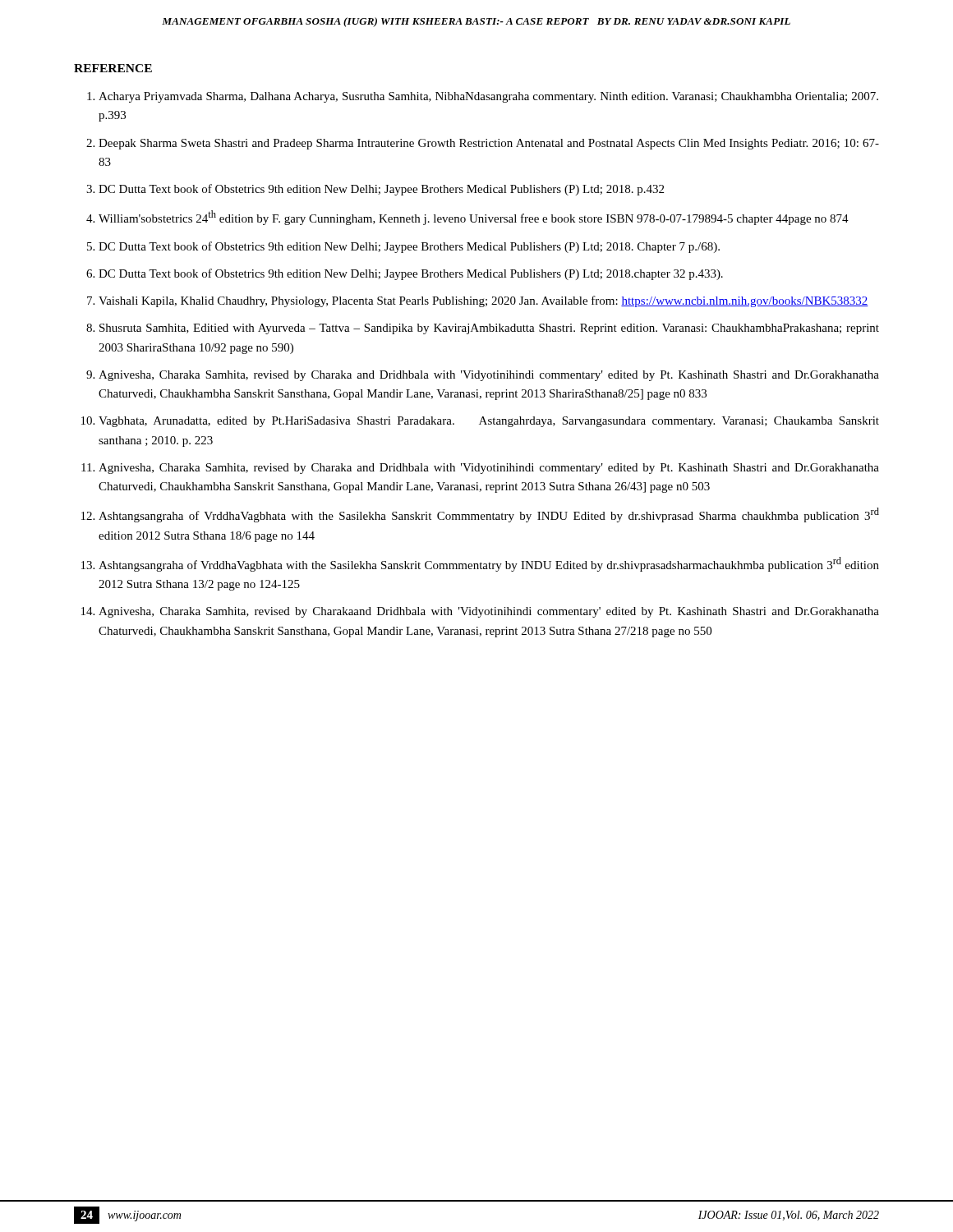953x1232 pixels.
Task: Click on the list item that reads "William'sobstetrics 24th edition by F."
Action: tap(473, 217)
